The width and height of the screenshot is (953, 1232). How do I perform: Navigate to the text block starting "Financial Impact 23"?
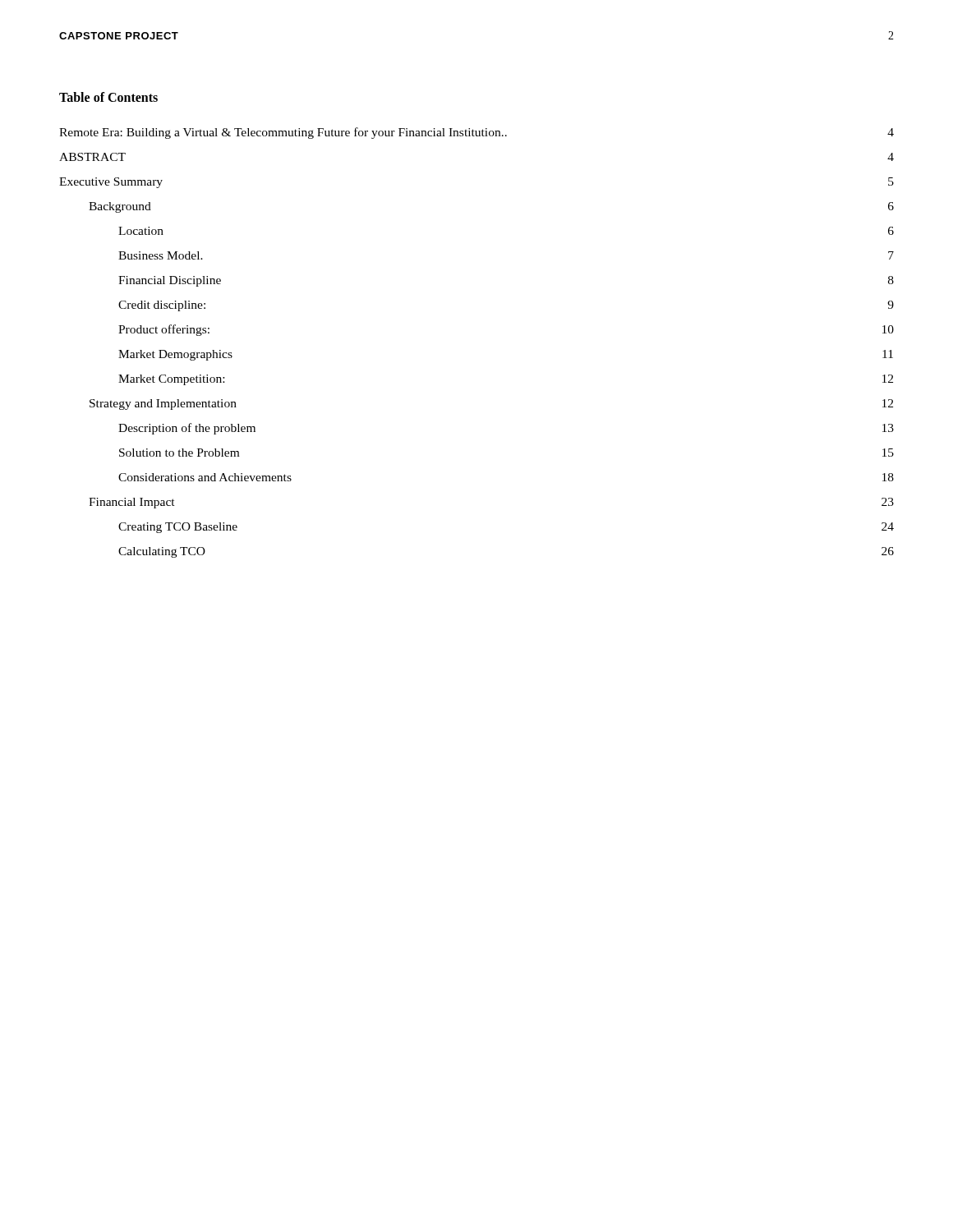(x=131, y=503)
